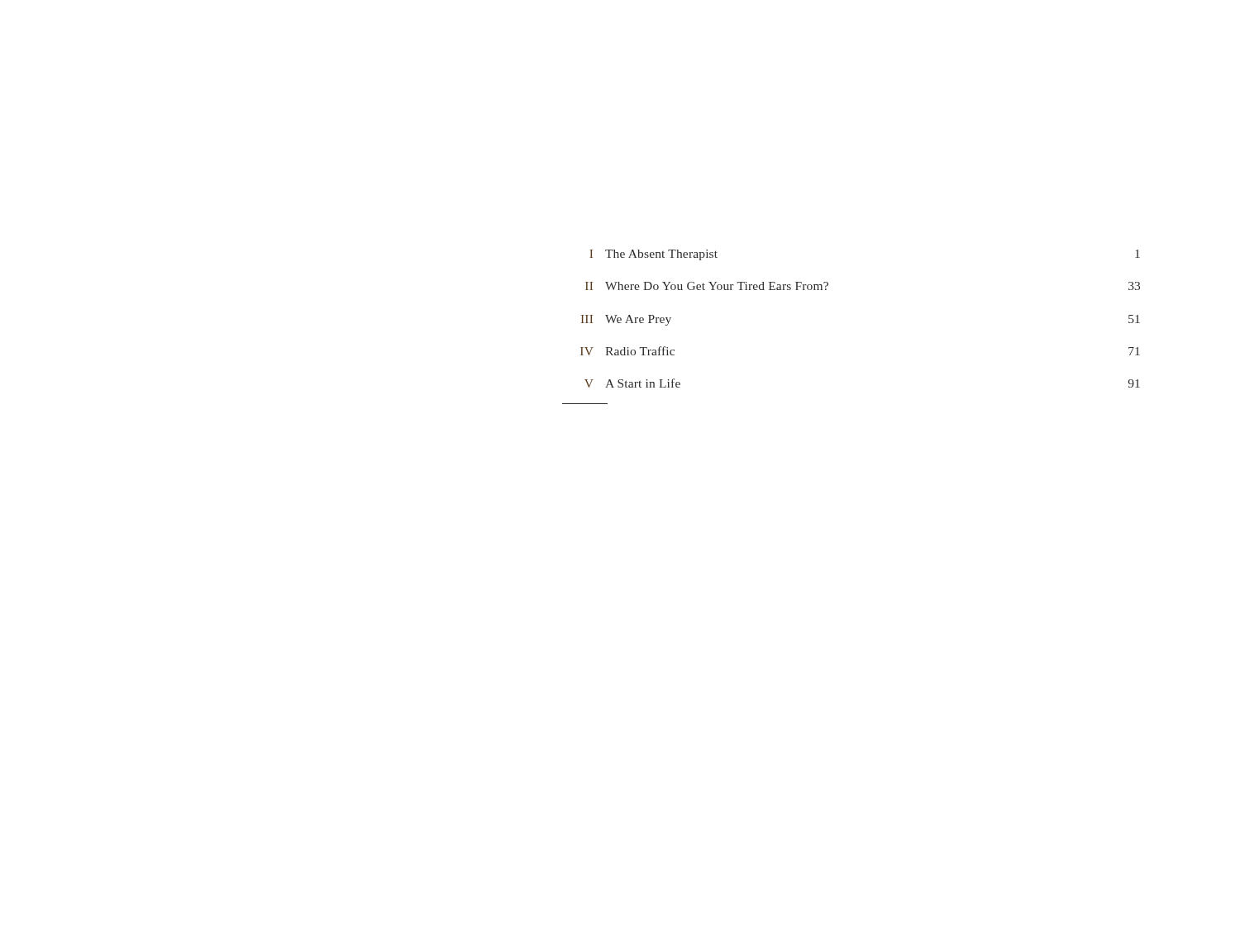Navigate to the text starting "I The Absent"
Viewport: 1240px width, 952px height.
pos(660,255)
